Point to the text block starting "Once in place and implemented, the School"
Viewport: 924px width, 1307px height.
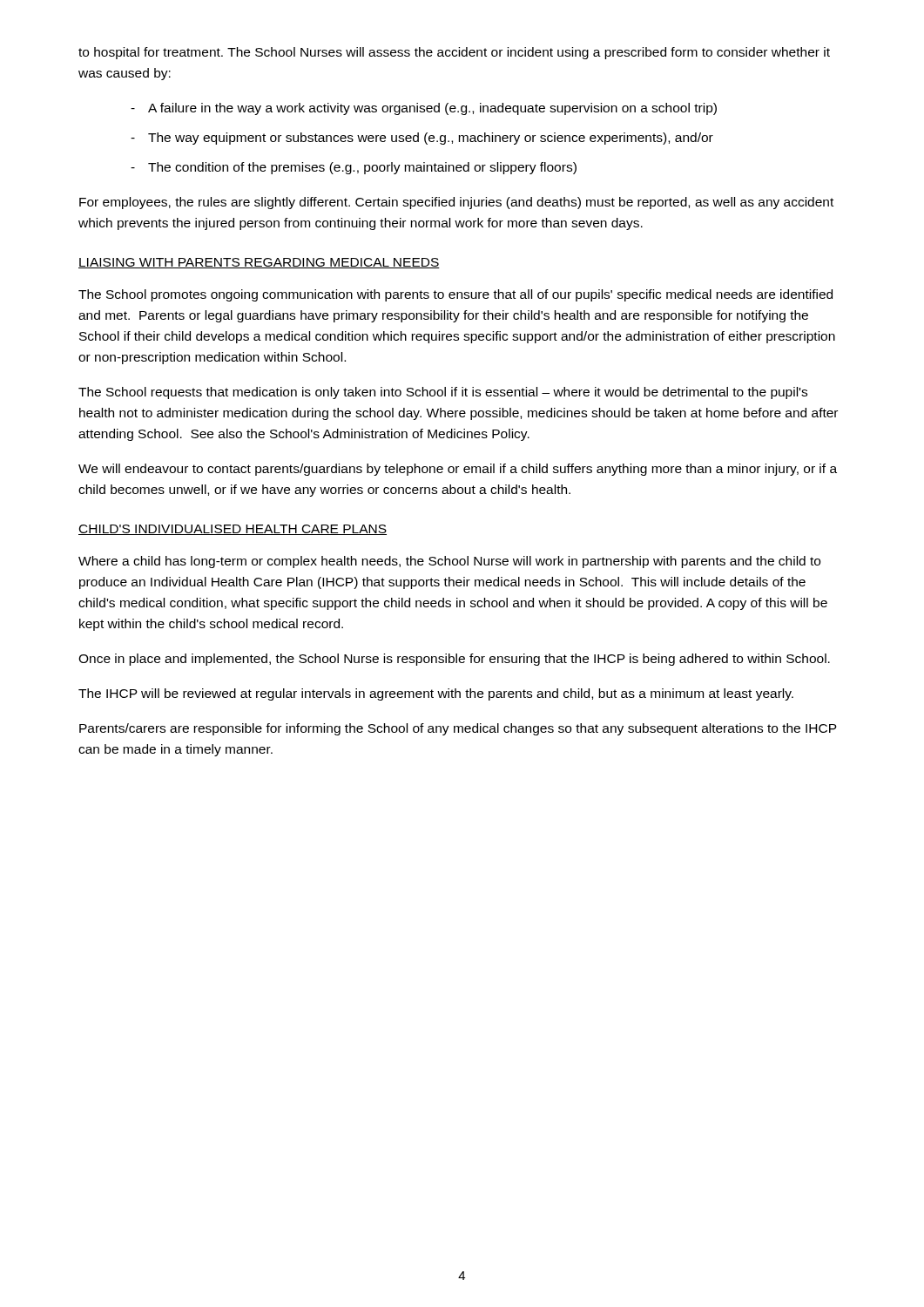point(462,658)
